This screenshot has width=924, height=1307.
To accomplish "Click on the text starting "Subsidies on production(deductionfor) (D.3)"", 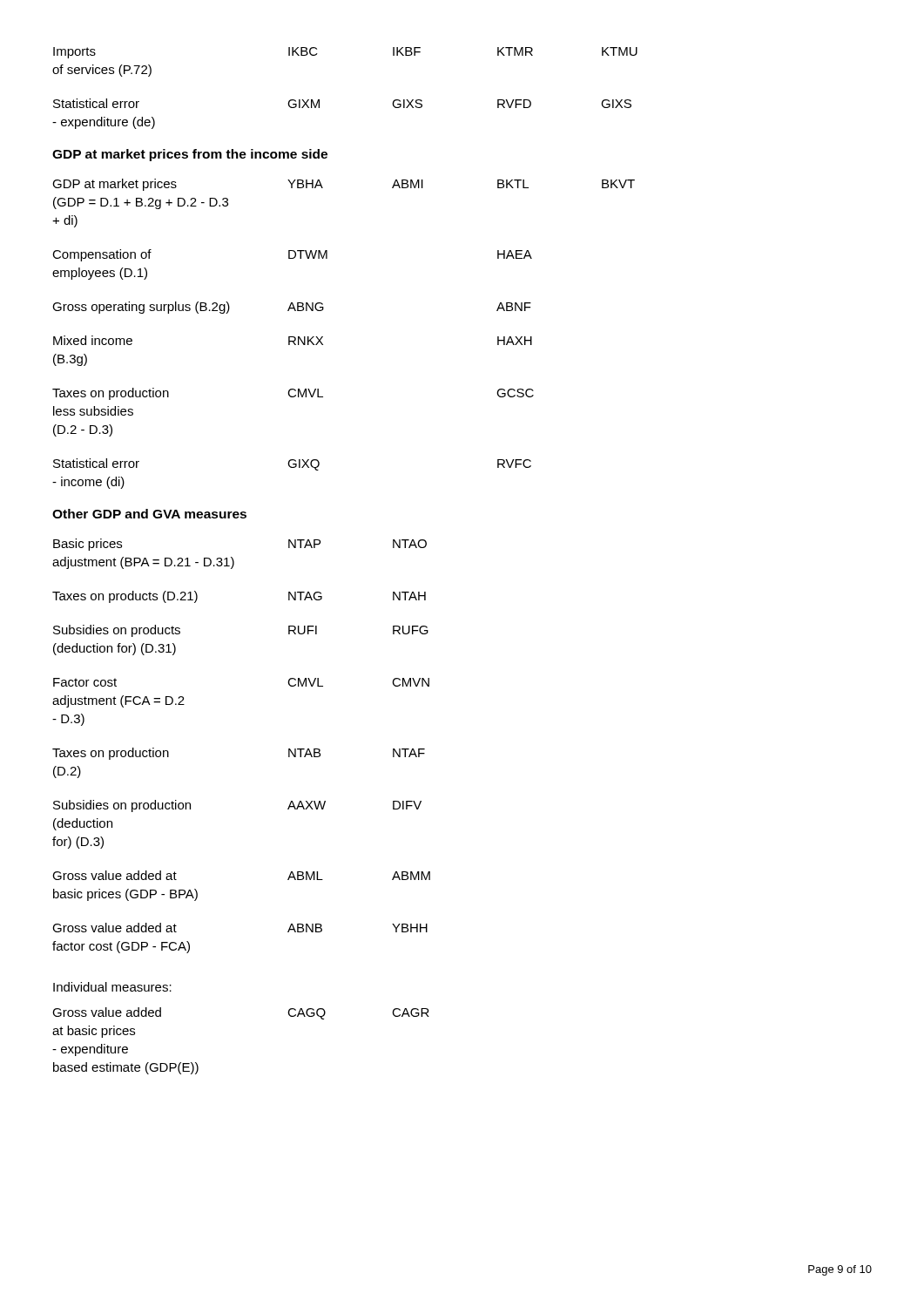I will [121, 806].
